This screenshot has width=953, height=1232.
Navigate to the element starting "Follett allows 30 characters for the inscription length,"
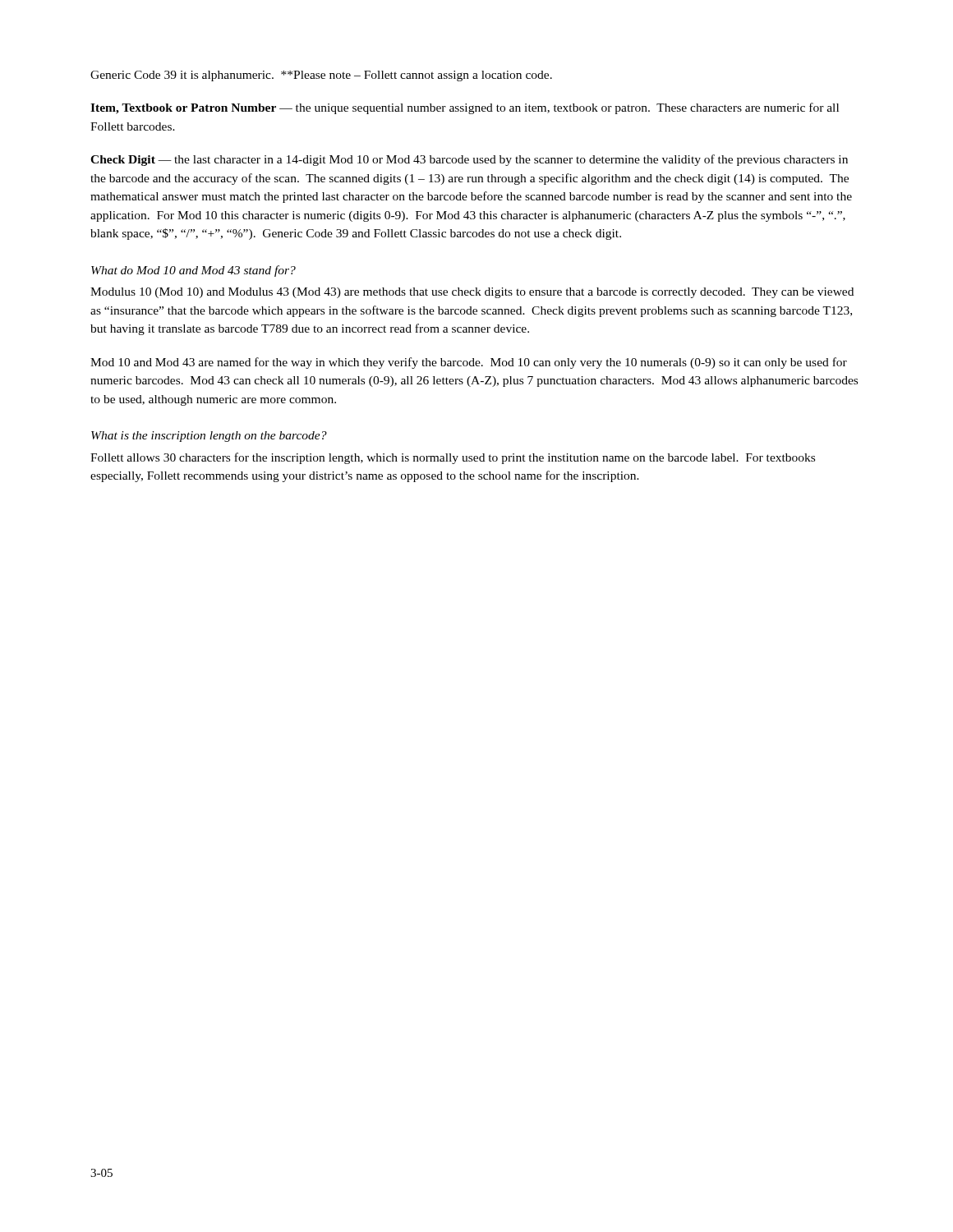[453, 466]
